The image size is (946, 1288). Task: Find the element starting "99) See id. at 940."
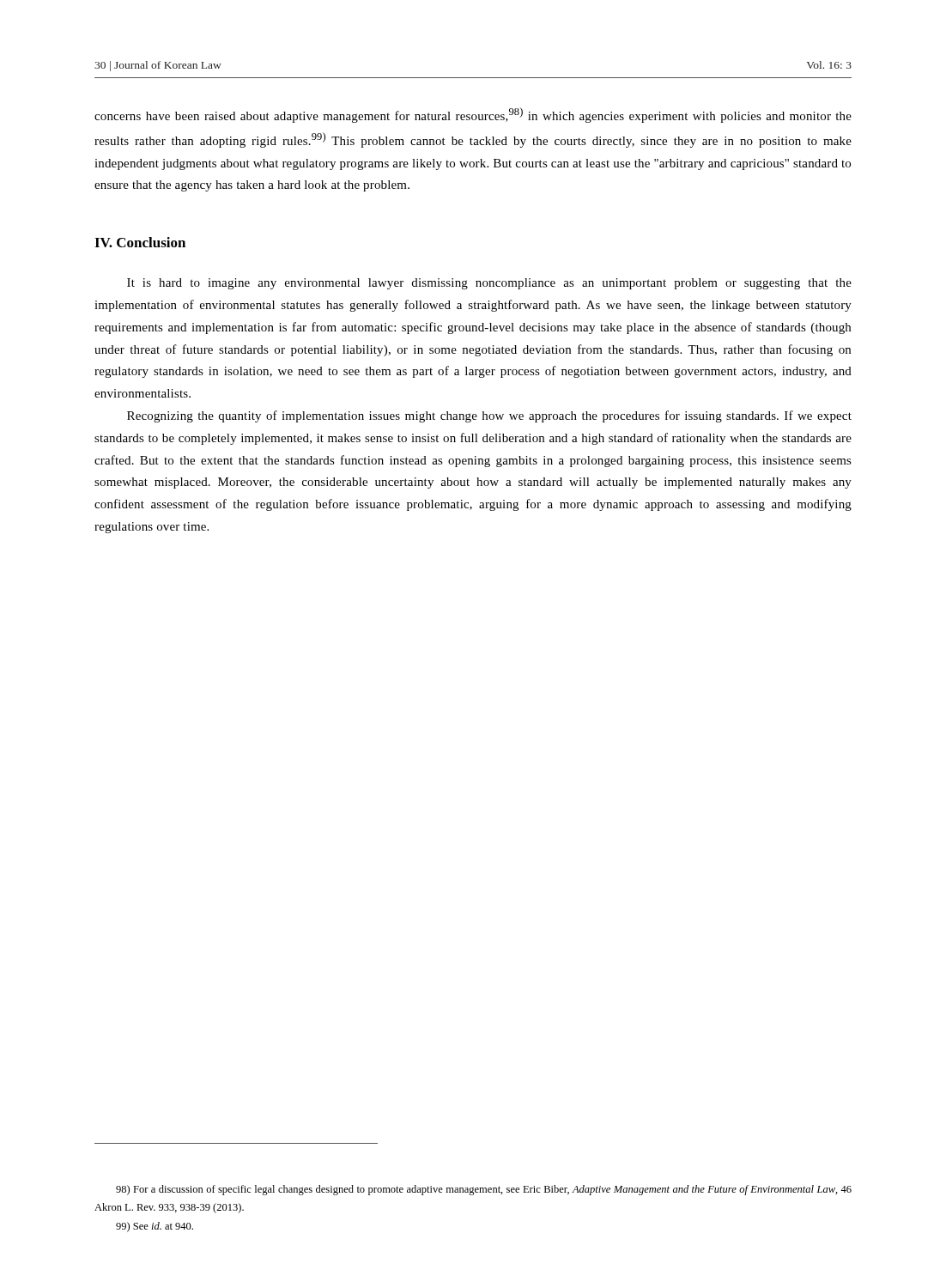point(155,1227)
